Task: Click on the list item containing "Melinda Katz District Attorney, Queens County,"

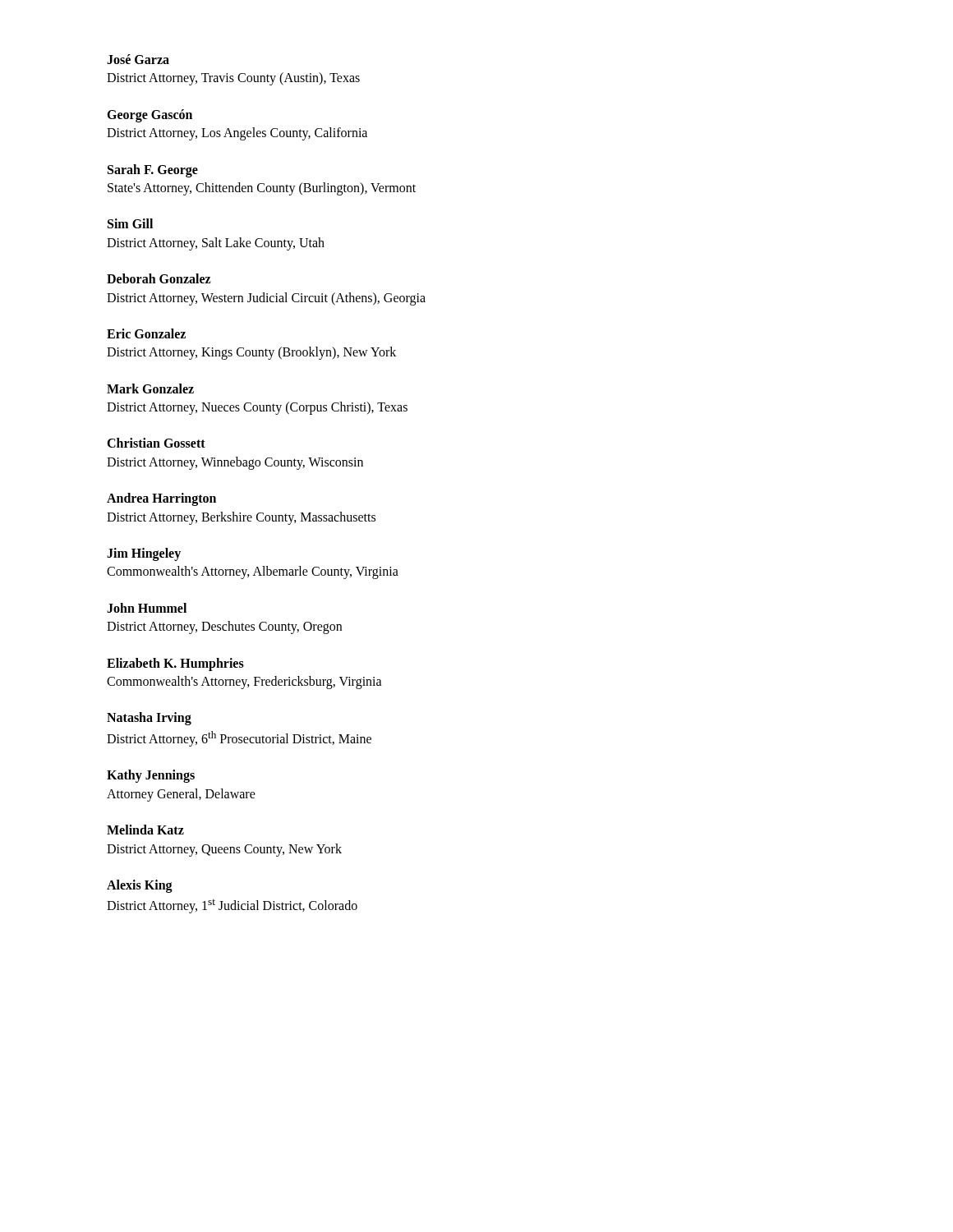Action: (x=145, y=830)
